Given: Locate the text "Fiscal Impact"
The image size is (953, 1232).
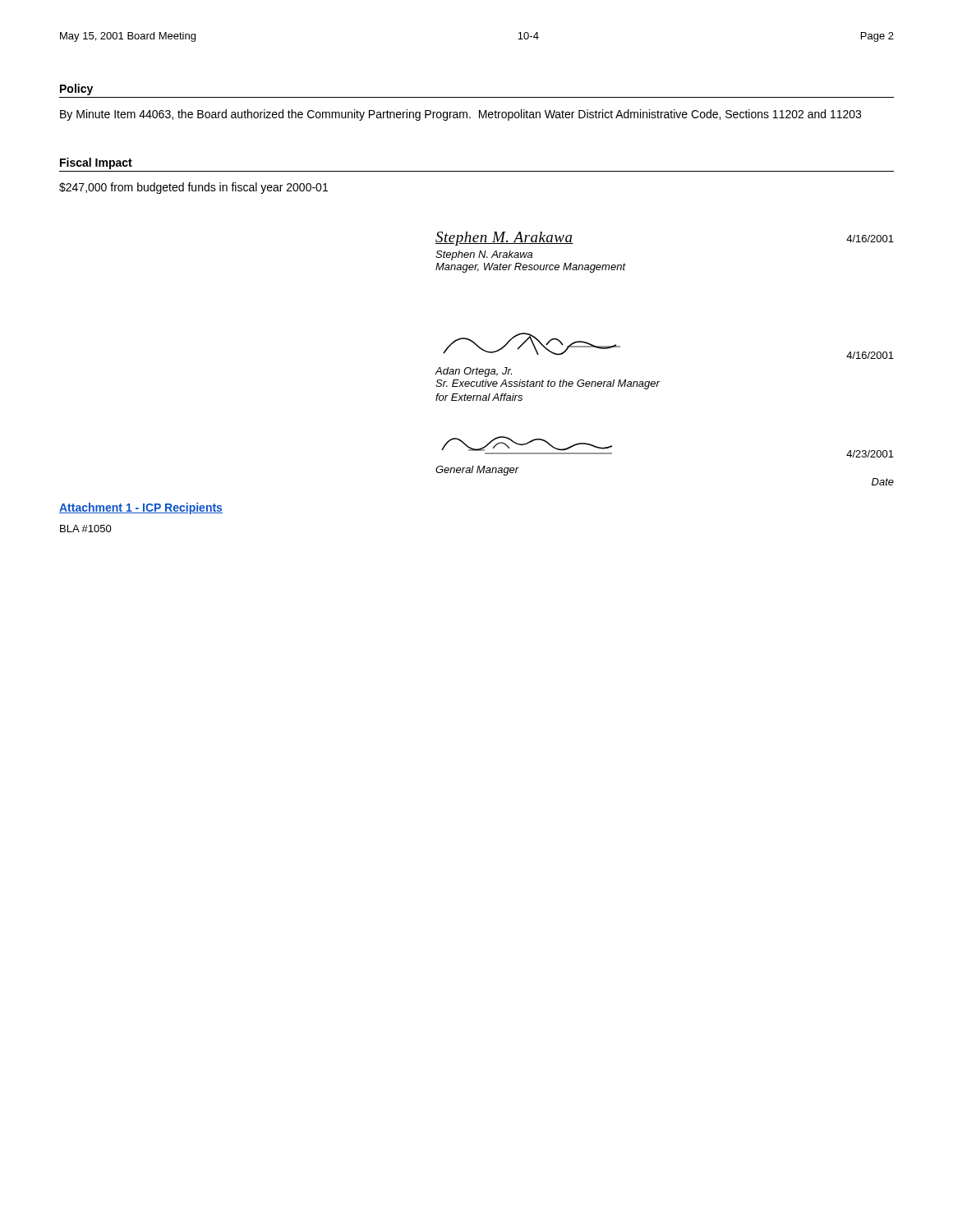Looking at the screenshot, I should pos(476,164).
